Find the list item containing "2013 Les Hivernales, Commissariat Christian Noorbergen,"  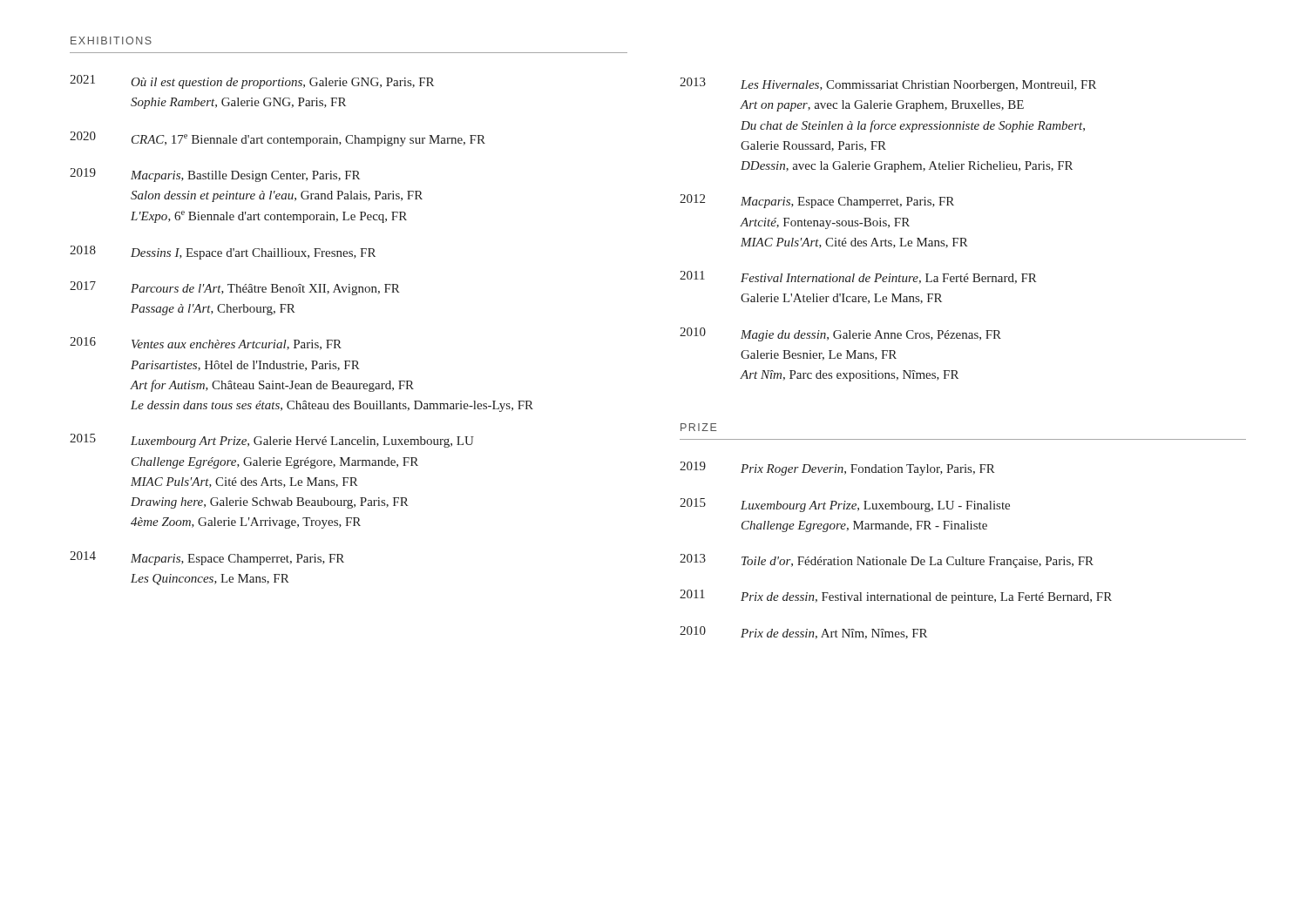888,126
